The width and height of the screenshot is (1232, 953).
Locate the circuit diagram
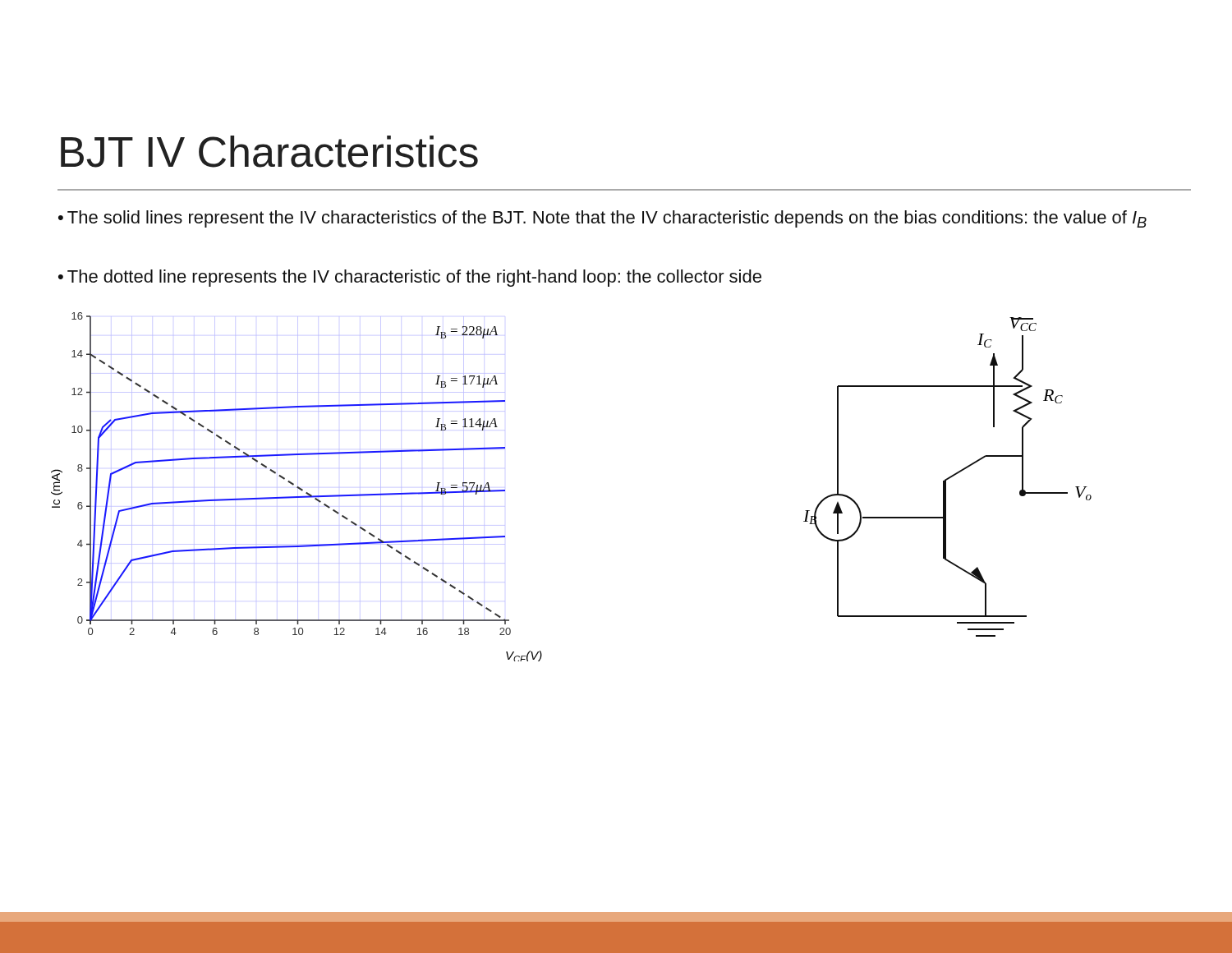936,481
